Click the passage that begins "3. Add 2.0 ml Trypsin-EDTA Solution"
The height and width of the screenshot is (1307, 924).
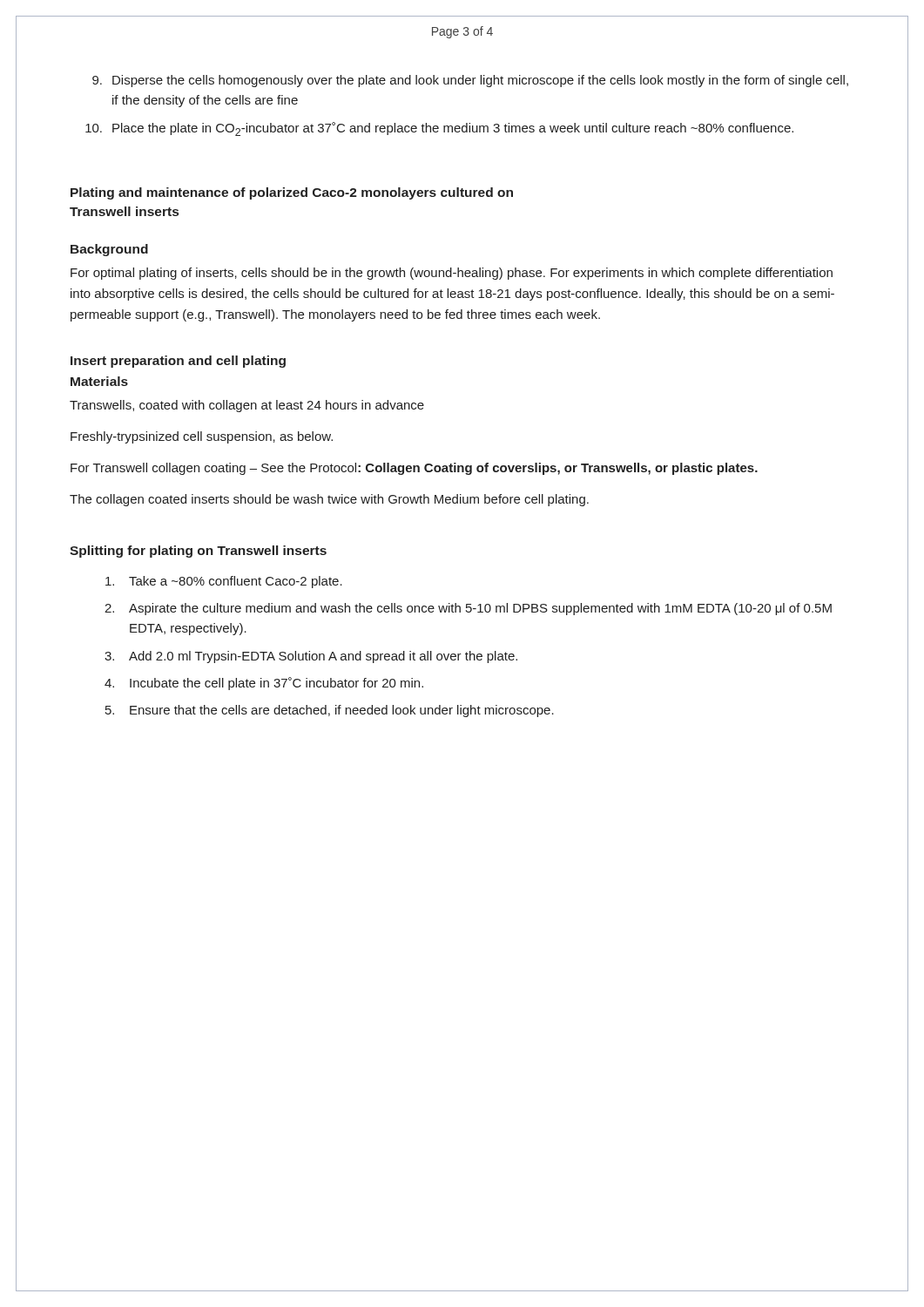[x=479, y=655]
